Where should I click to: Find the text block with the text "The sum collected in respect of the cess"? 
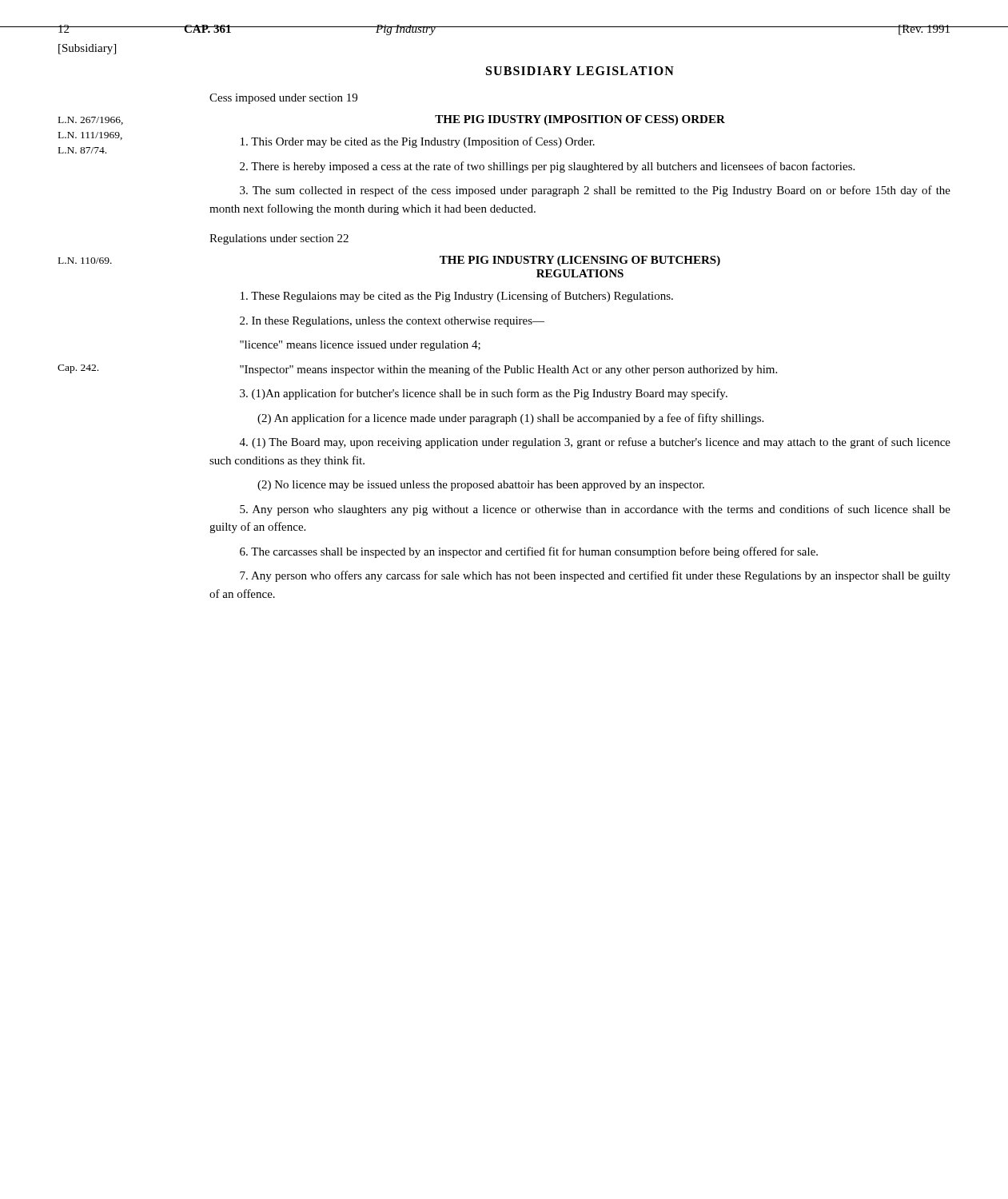point(580,199)
